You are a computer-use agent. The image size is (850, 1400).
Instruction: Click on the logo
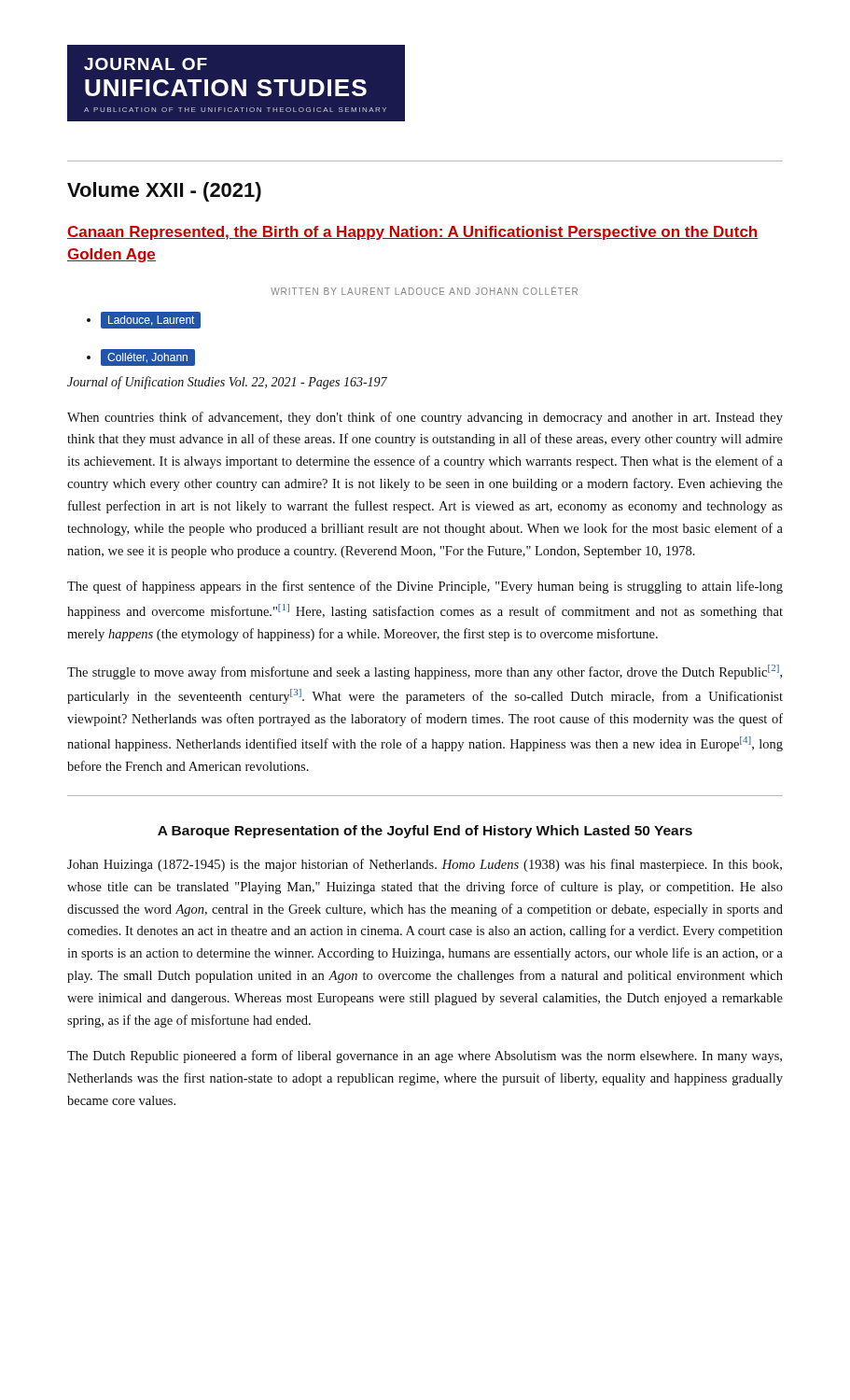[x=236, y=83]
